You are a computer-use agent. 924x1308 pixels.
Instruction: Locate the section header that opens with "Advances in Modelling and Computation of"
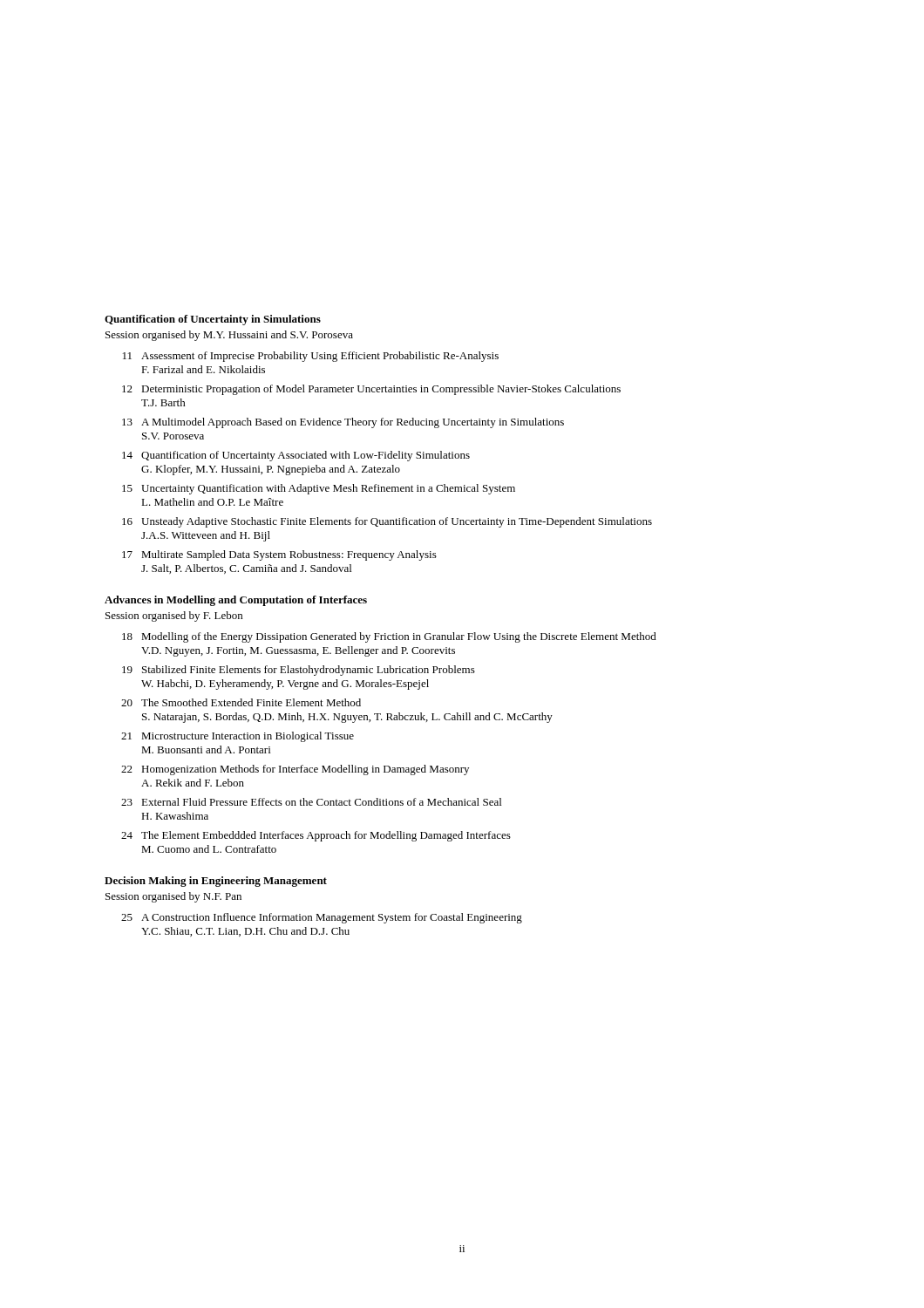coord(236,599)
